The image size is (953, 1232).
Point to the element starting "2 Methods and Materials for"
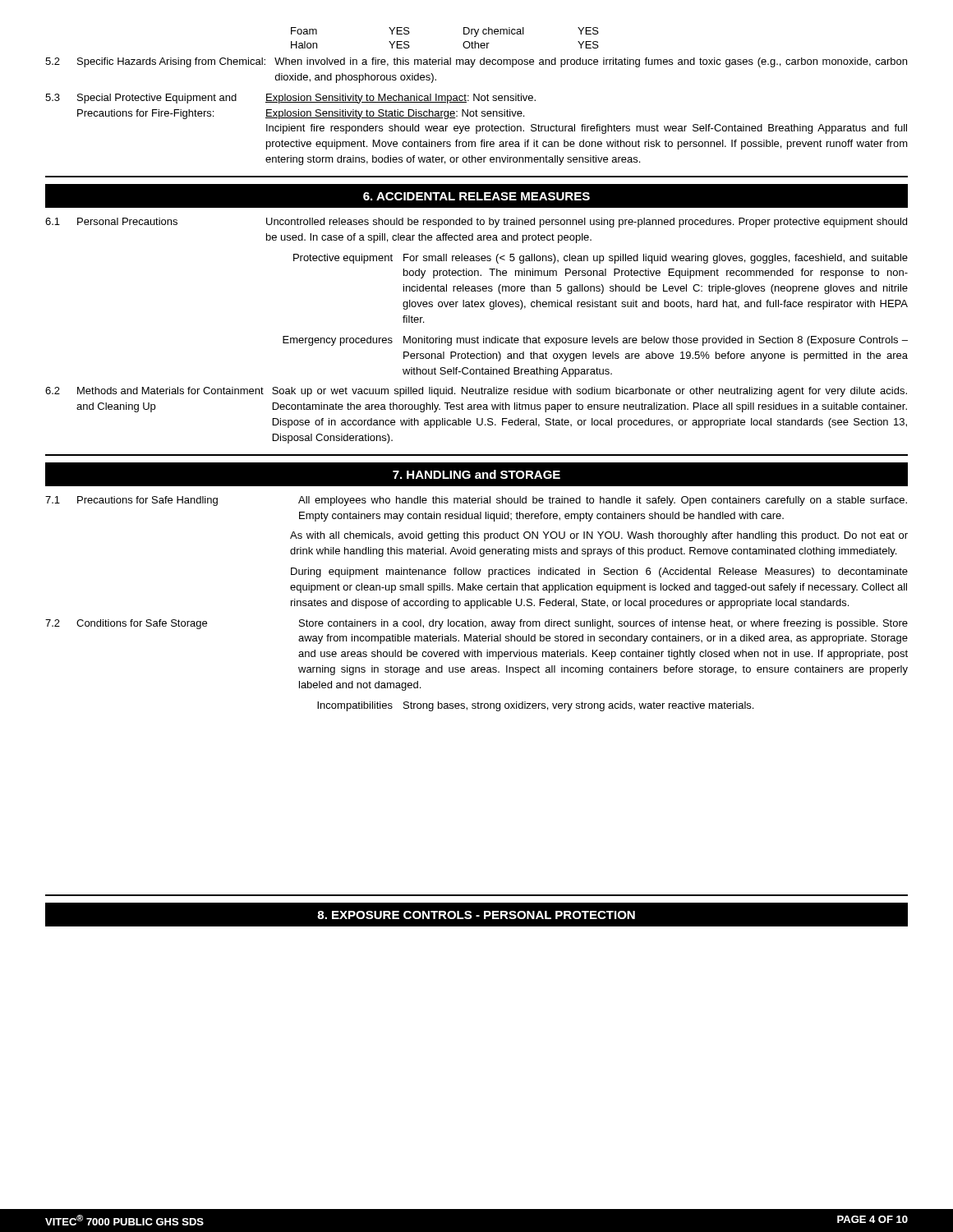pyautogui.click(x=476, y=415)
